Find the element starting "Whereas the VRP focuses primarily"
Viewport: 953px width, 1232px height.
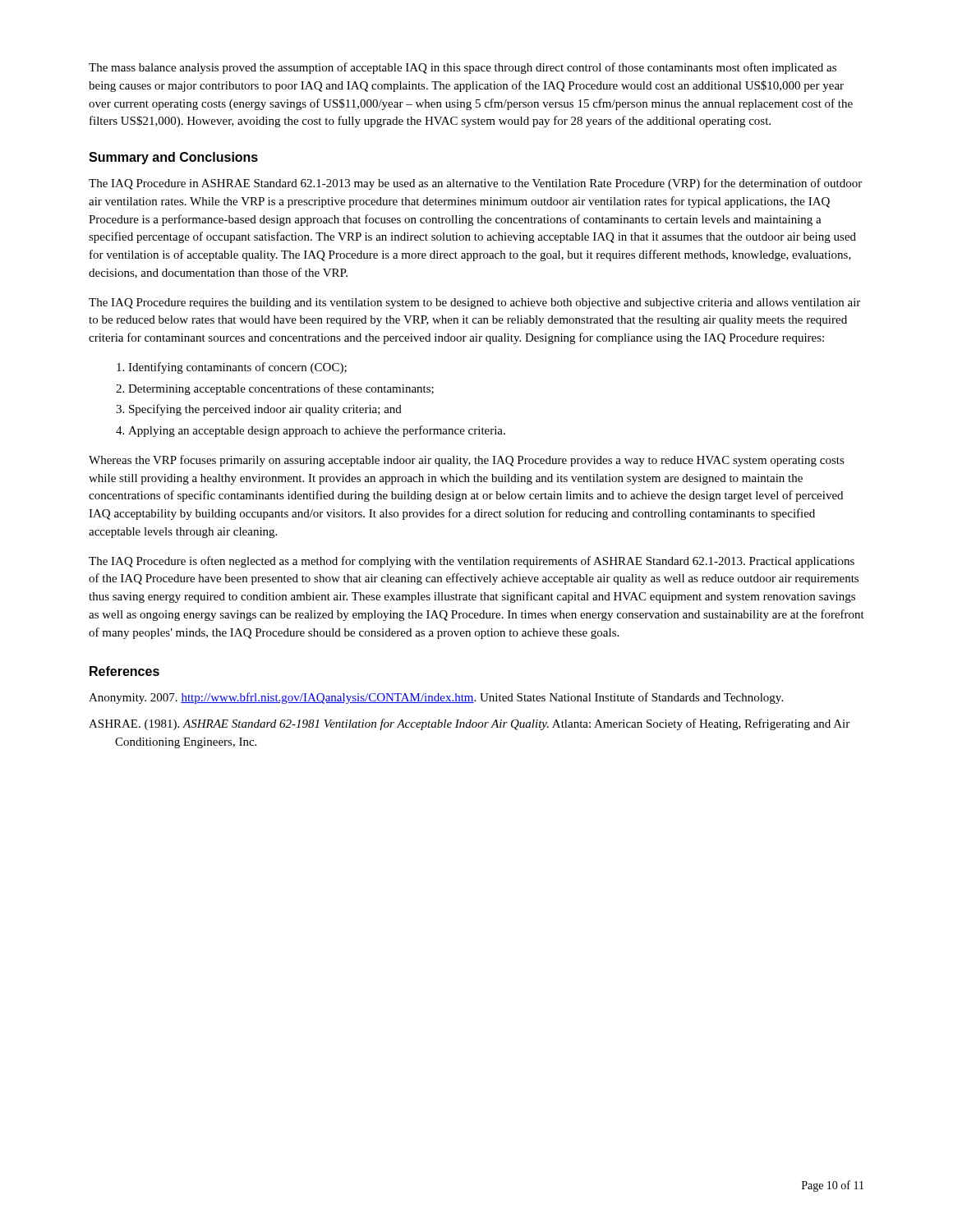(x=476, y=496)
